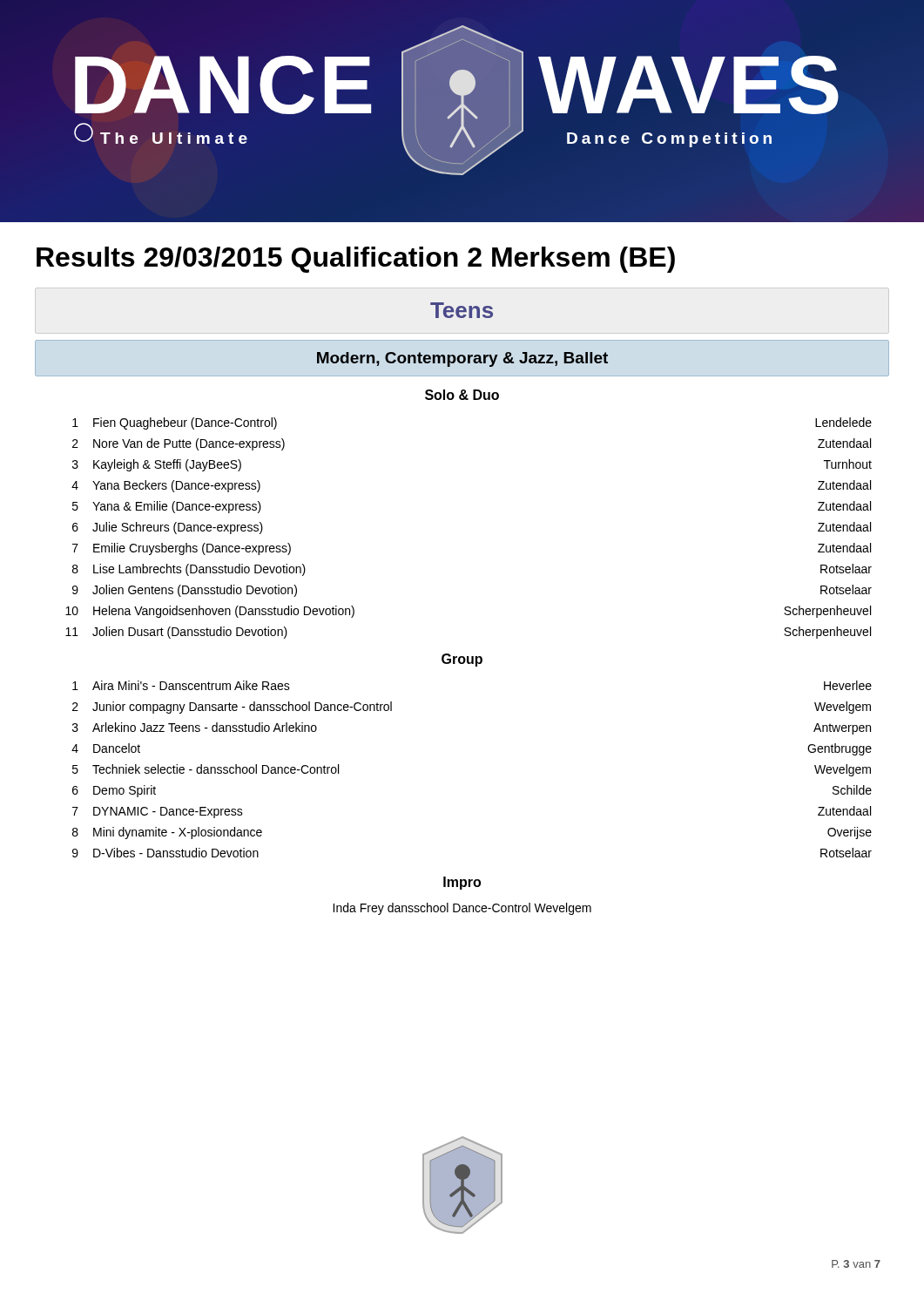
Task: Click on the list item that says "3 Kayleigh & Steffi"
Action: tap(163, 465)
